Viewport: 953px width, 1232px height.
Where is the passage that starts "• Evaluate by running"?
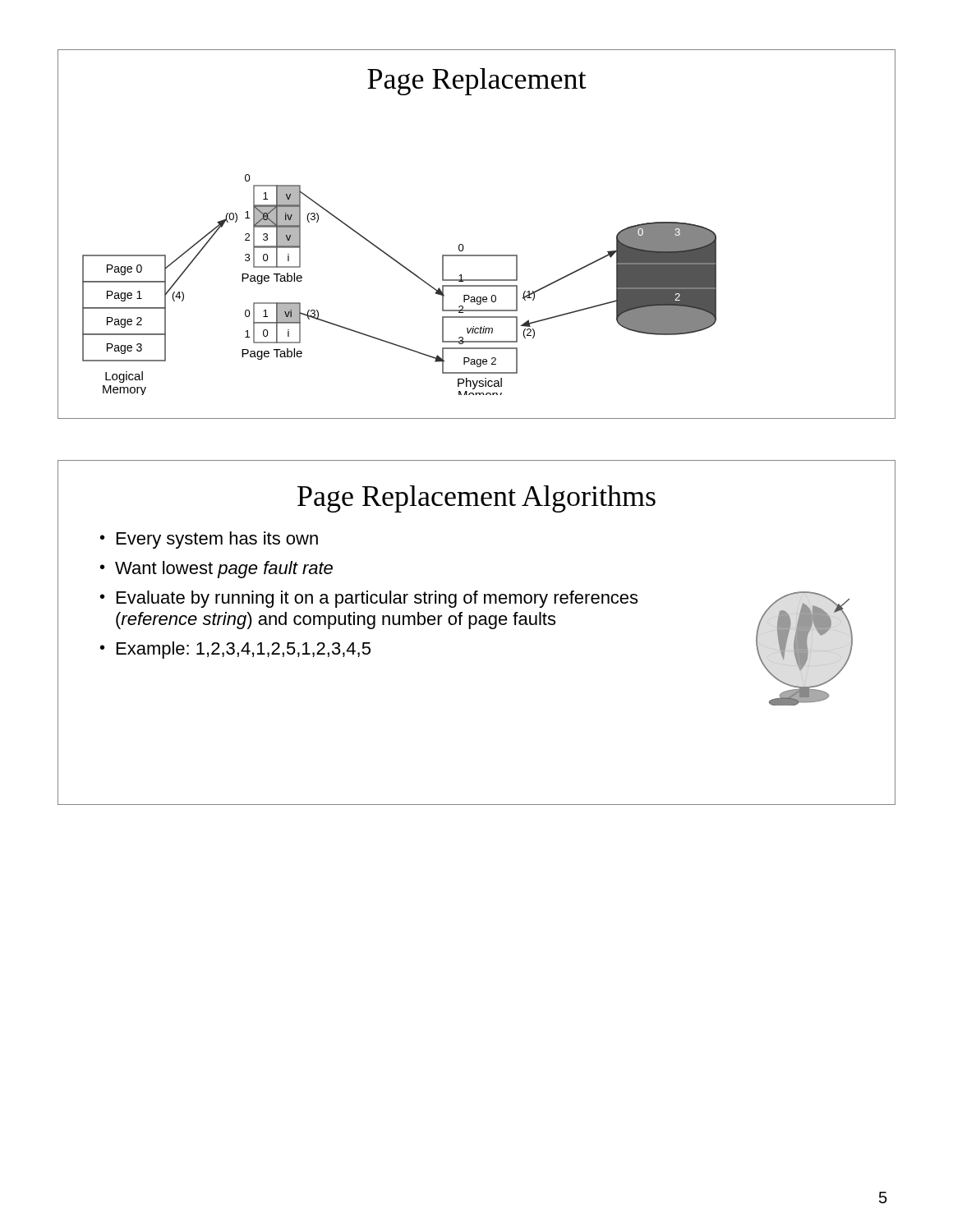pyautogui.click(x=407, y=609)
